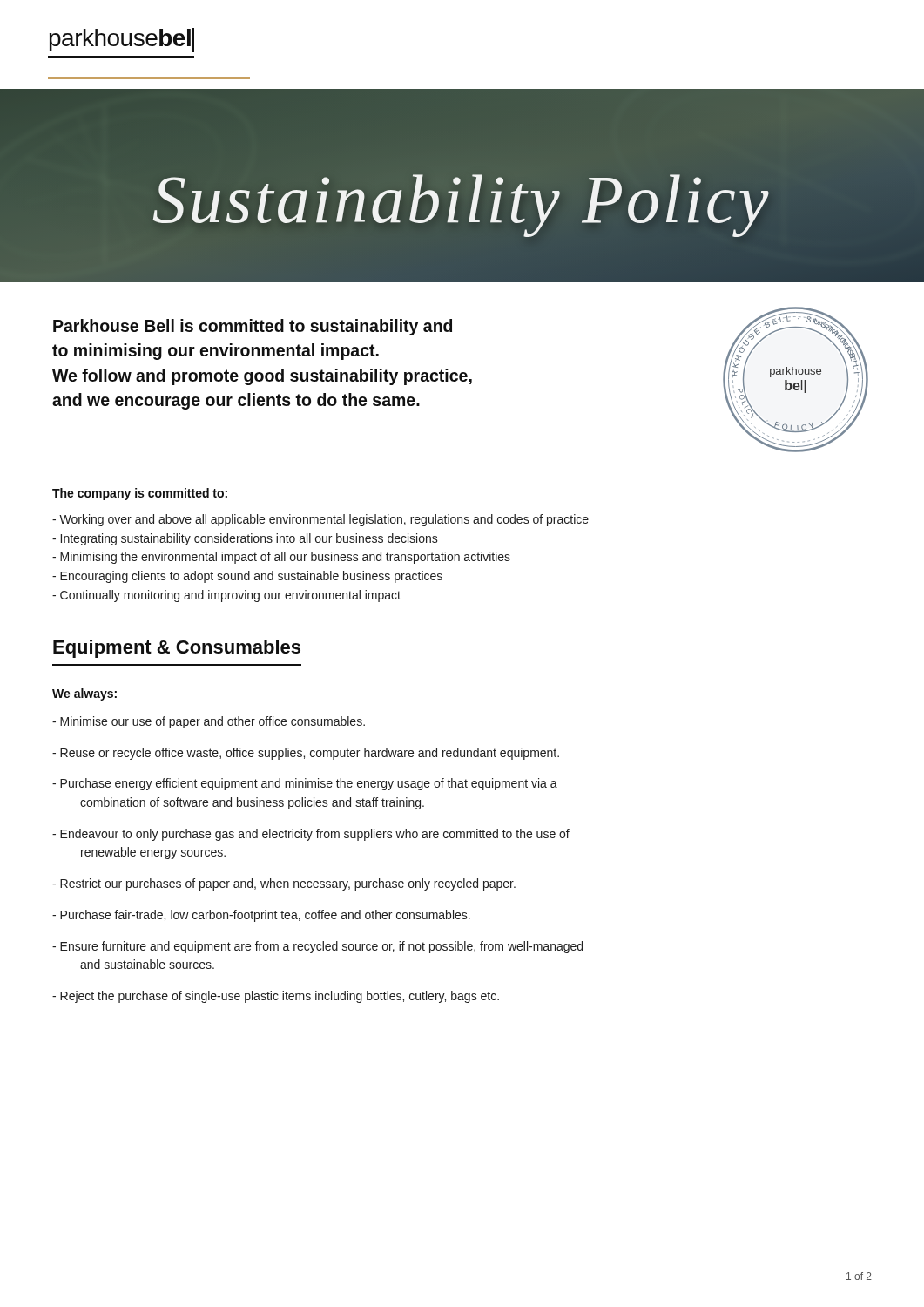The height and width of the screenshot is (1307, 924).
Task: Find the region starting "Integrating sustainability considerations into all"
Action: point(245,538)
